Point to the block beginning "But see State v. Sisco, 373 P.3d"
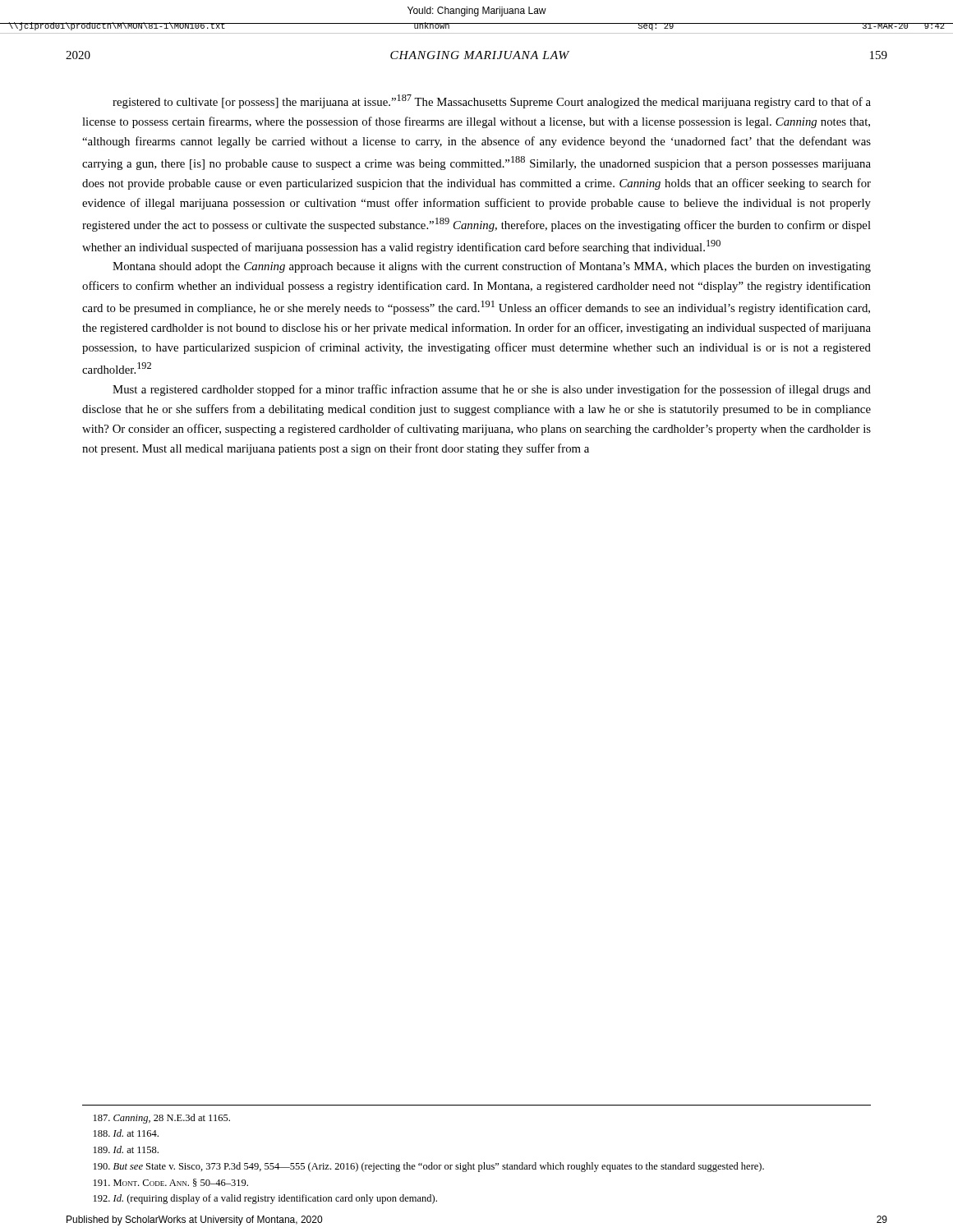 coord(423,1166)
